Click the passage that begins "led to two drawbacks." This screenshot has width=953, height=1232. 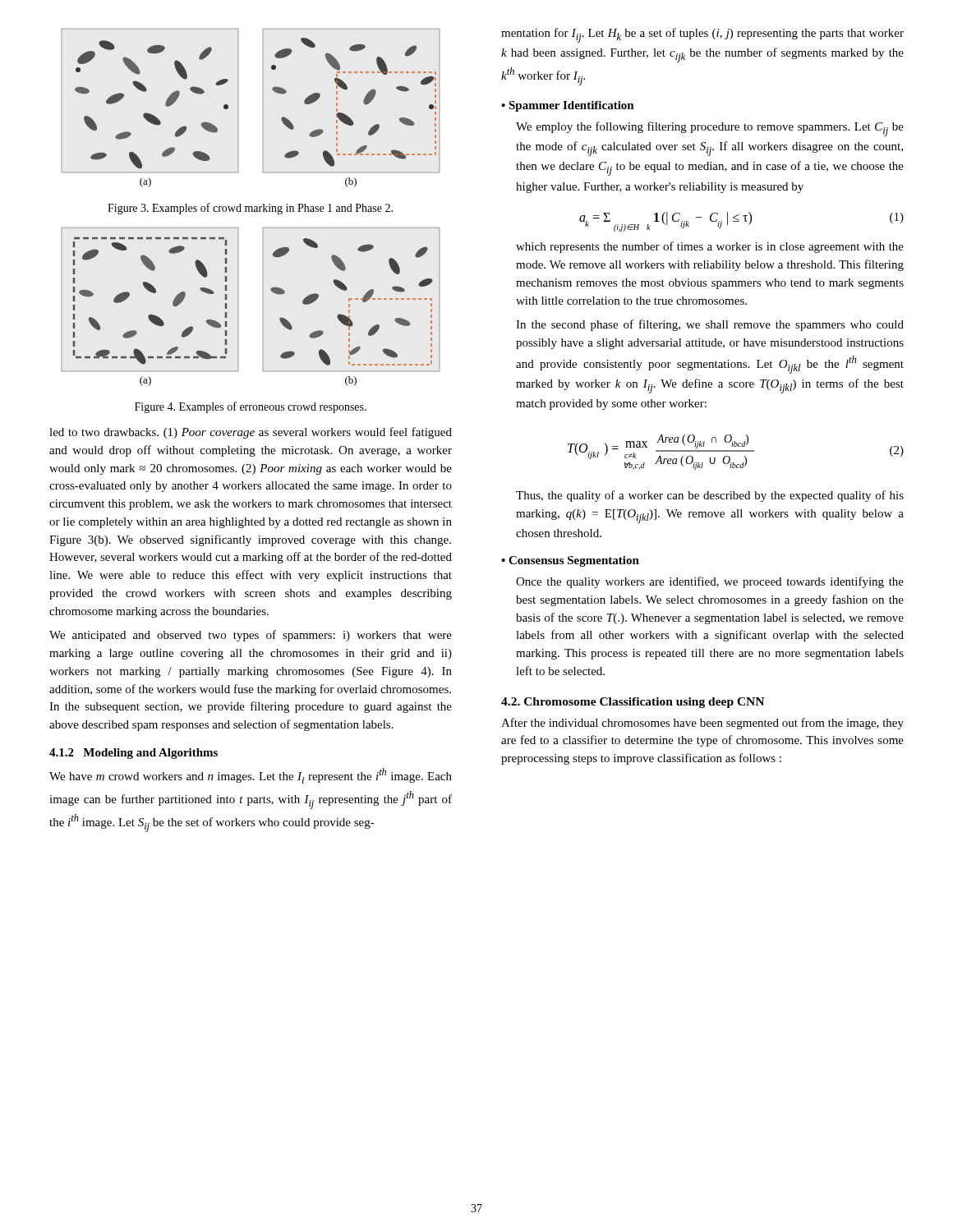[x=251, y=579]
